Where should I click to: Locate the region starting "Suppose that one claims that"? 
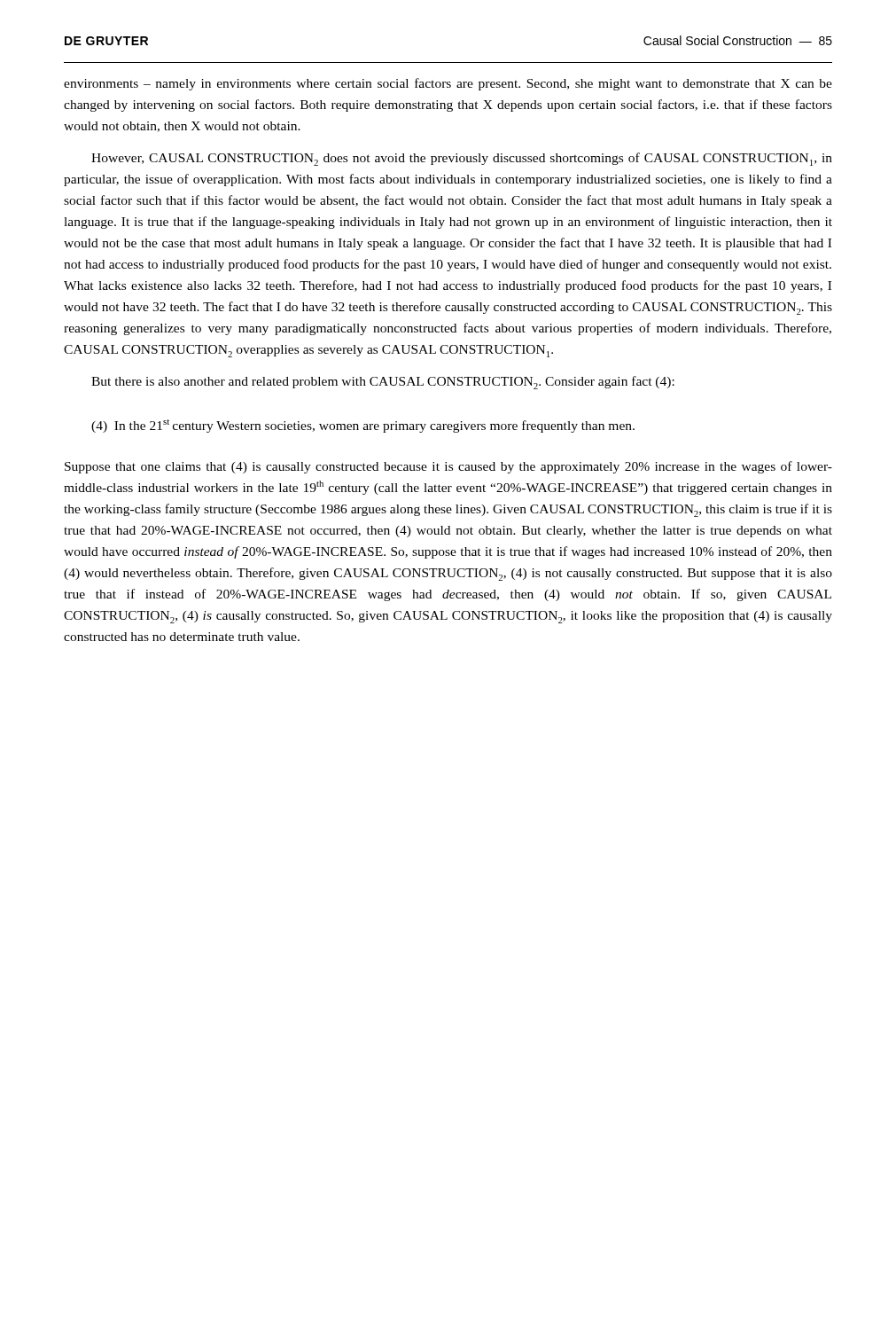click(x=448, y=551)
